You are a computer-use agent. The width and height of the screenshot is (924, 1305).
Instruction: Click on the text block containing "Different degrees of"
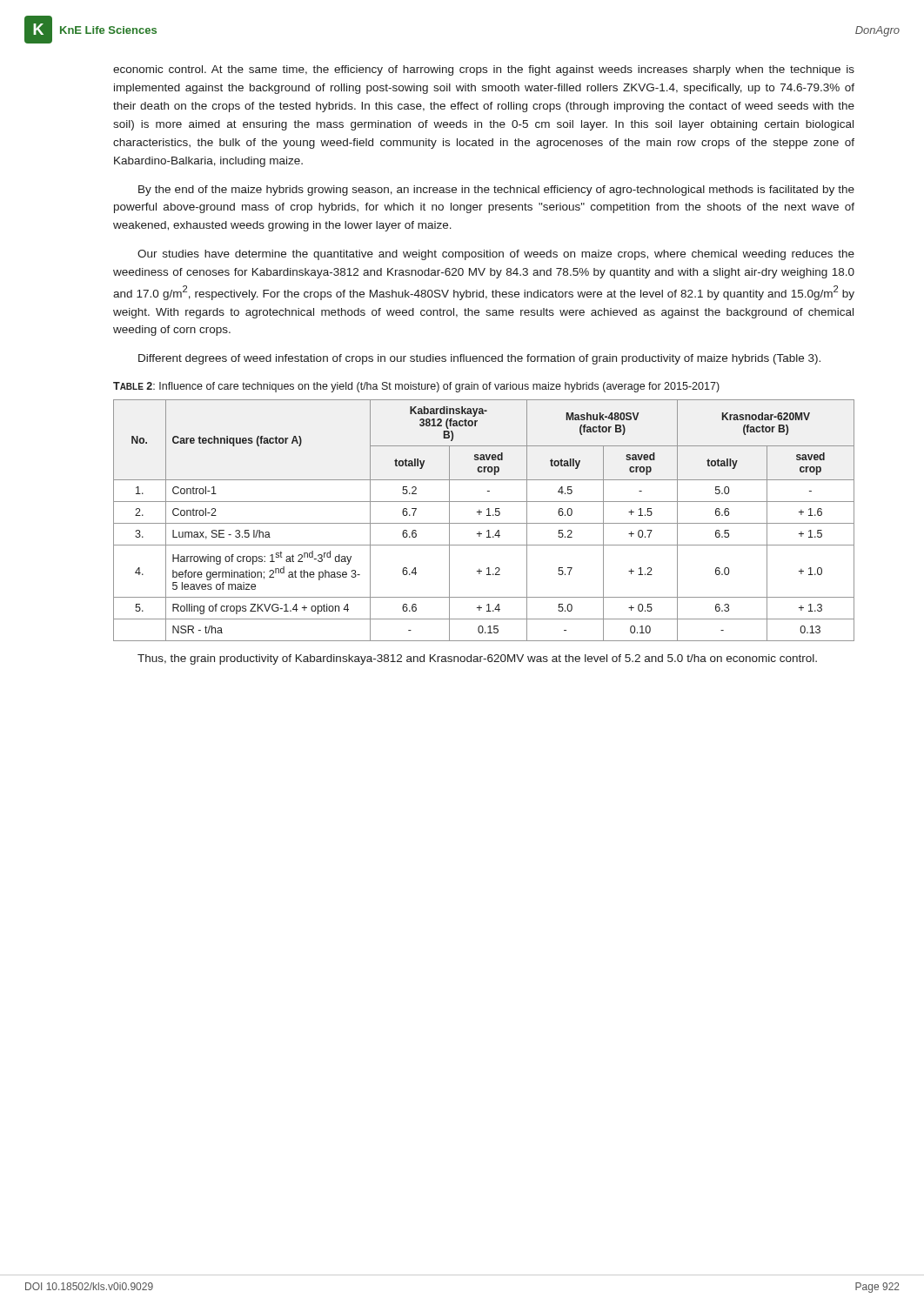coord(480,358)
